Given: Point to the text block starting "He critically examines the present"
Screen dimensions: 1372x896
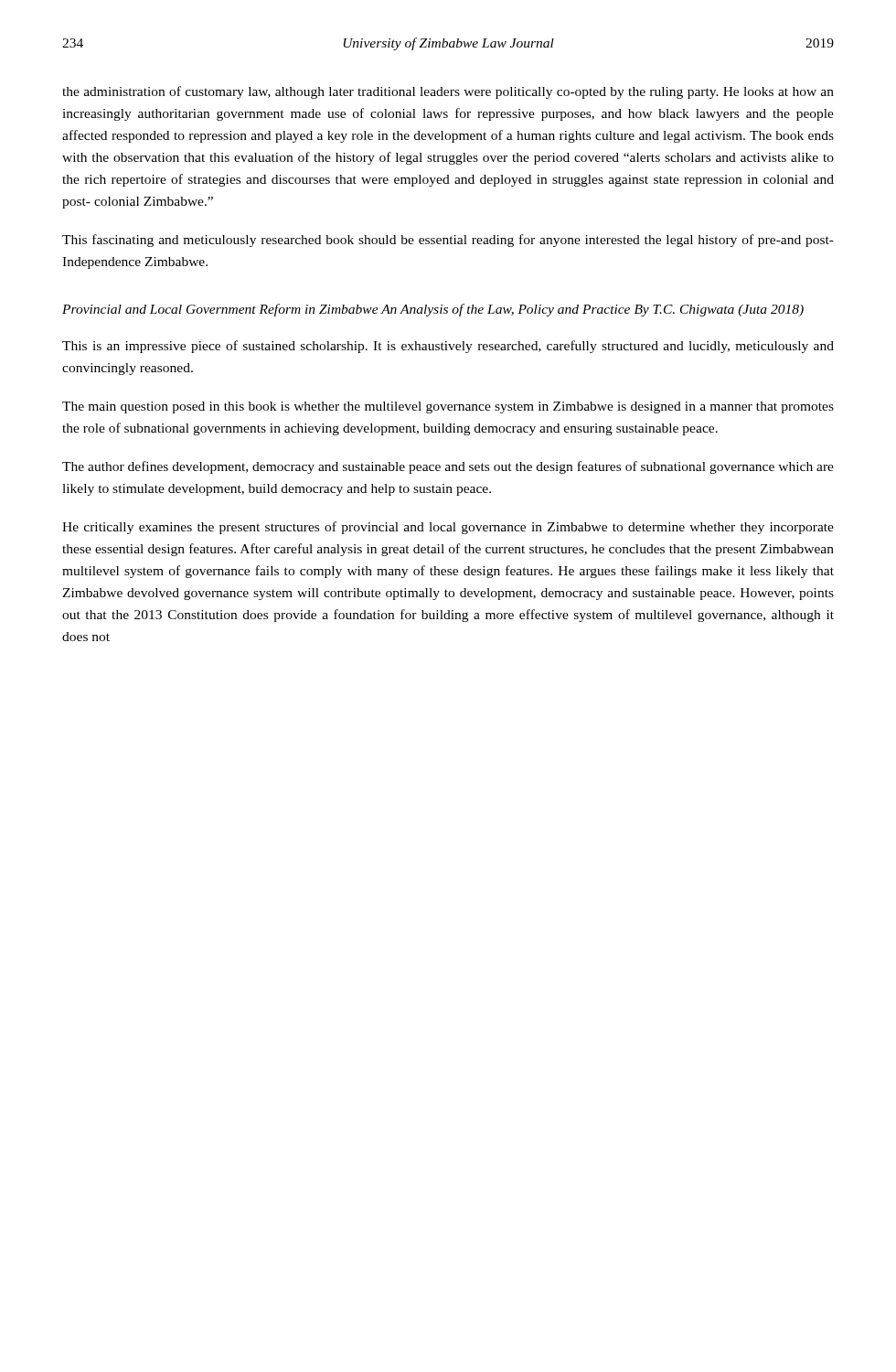Looking at the screenshot, I should pos(448,582).
